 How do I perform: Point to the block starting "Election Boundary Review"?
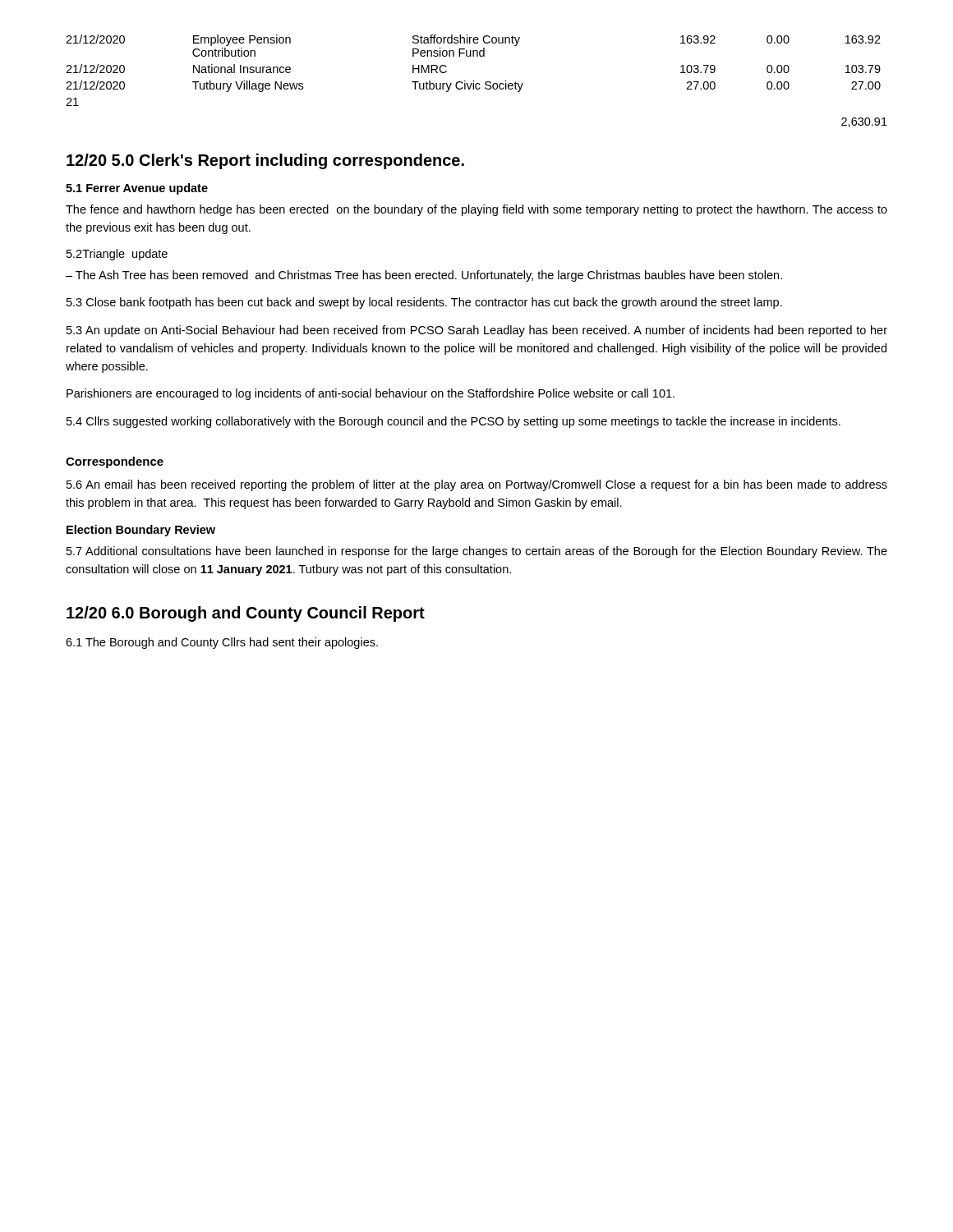coord(141,530)
